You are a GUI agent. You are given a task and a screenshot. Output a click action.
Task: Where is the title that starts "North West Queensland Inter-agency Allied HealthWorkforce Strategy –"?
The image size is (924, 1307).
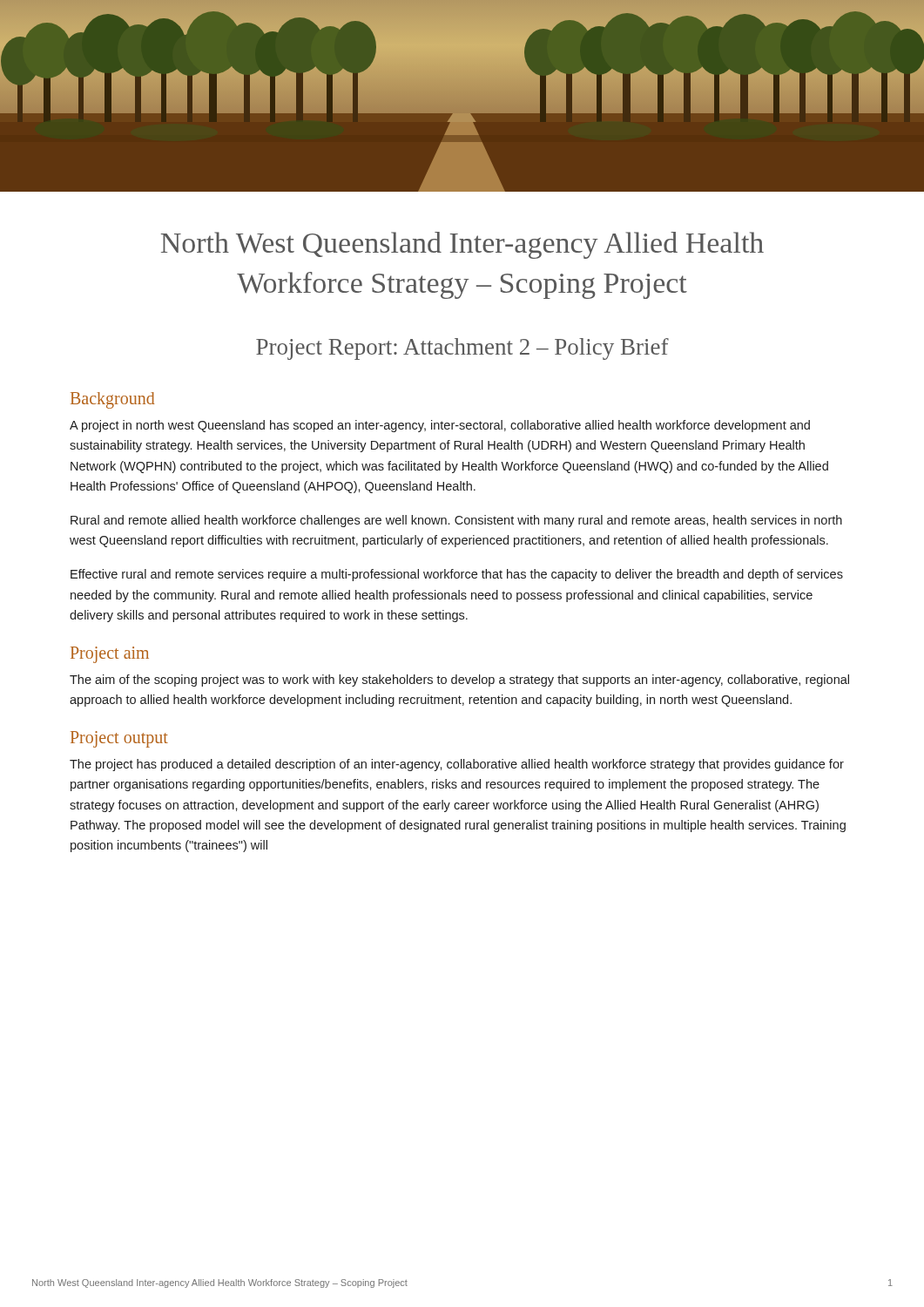[x=462, y=263]
